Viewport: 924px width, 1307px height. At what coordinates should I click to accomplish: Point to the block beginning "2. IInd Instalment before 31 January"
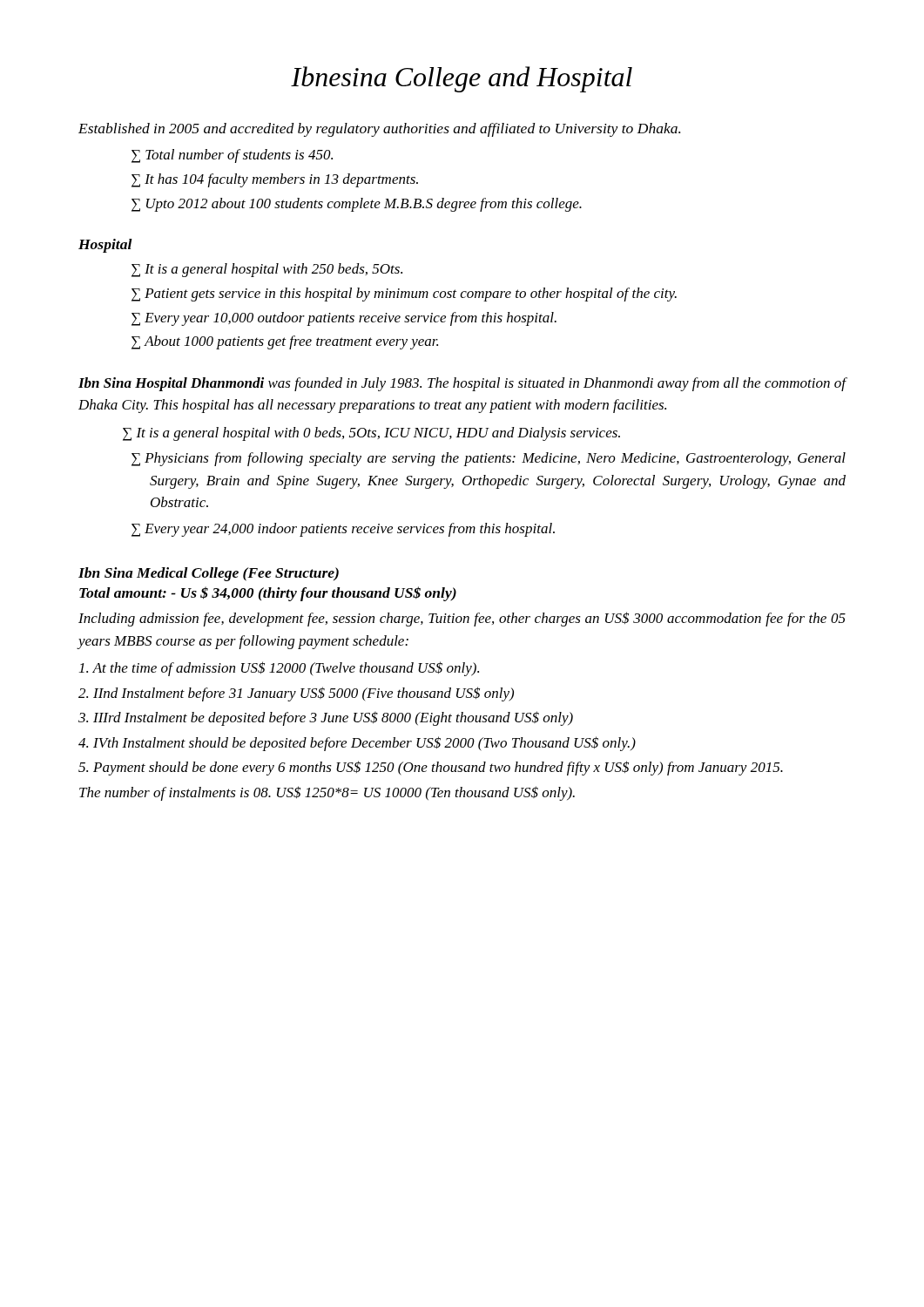pos(296,693)
